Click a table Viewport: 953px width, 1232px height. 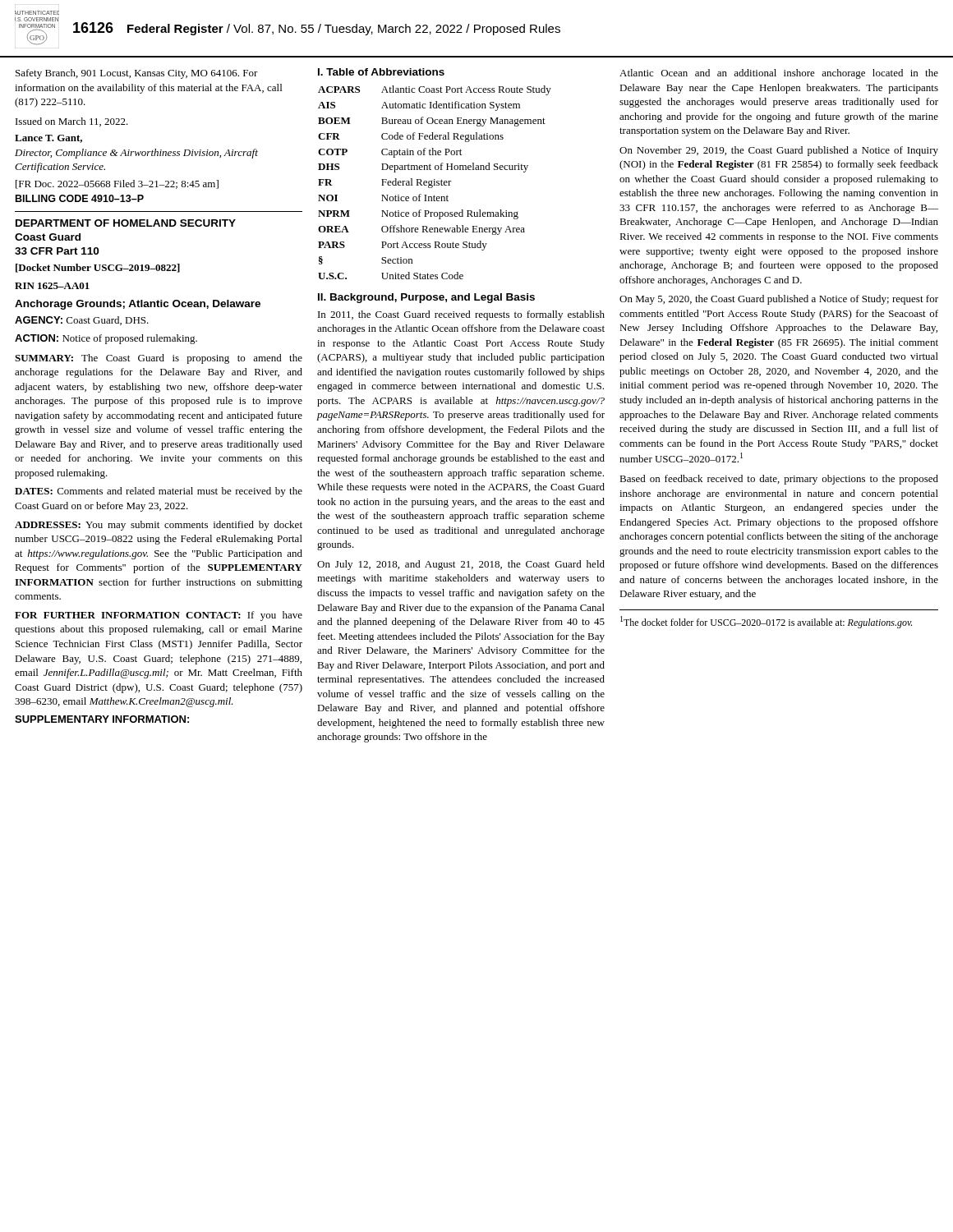point(461,183)
